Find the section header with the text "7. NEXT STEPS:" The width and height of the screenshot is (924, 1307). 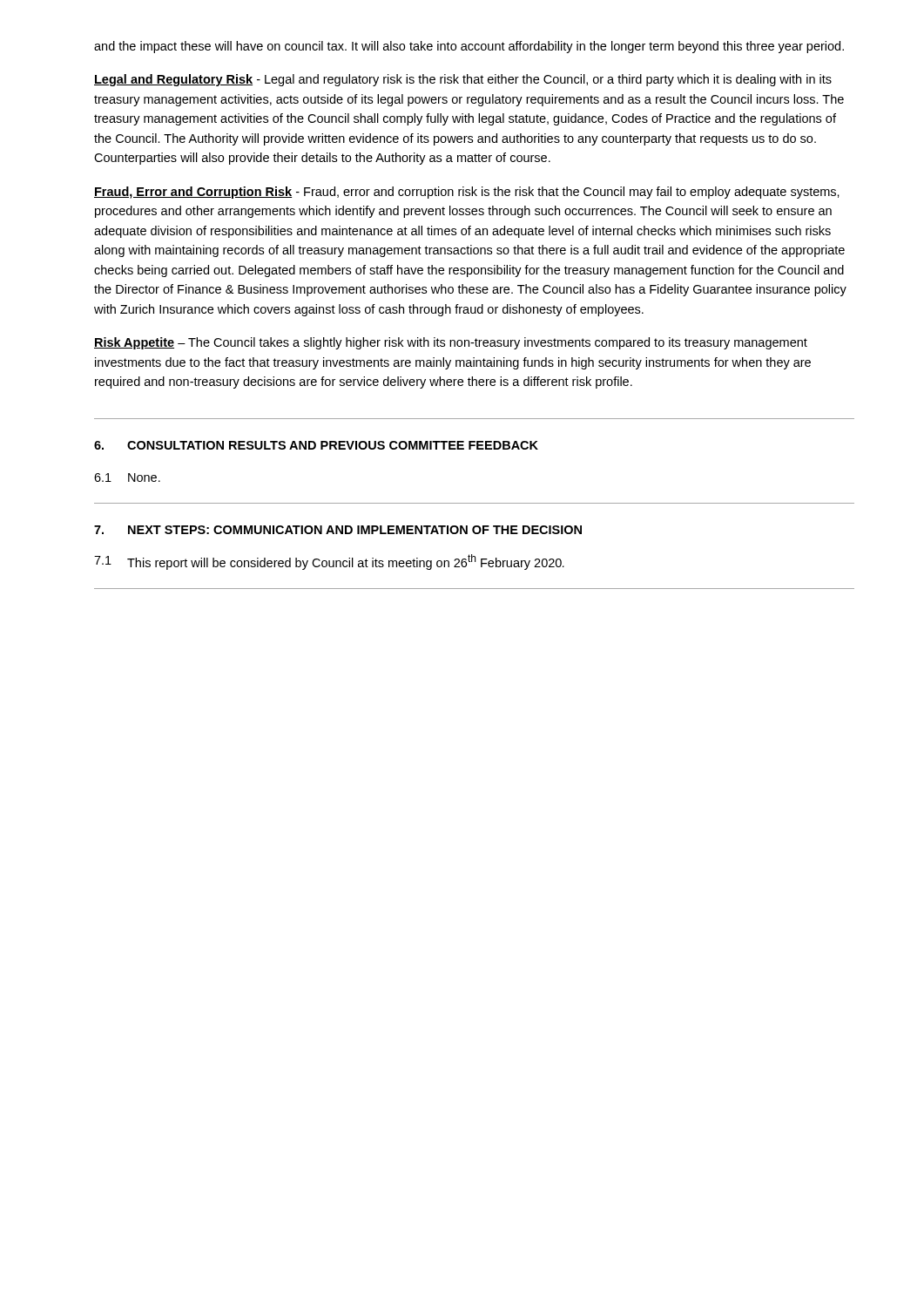click(x=338, y=530)
